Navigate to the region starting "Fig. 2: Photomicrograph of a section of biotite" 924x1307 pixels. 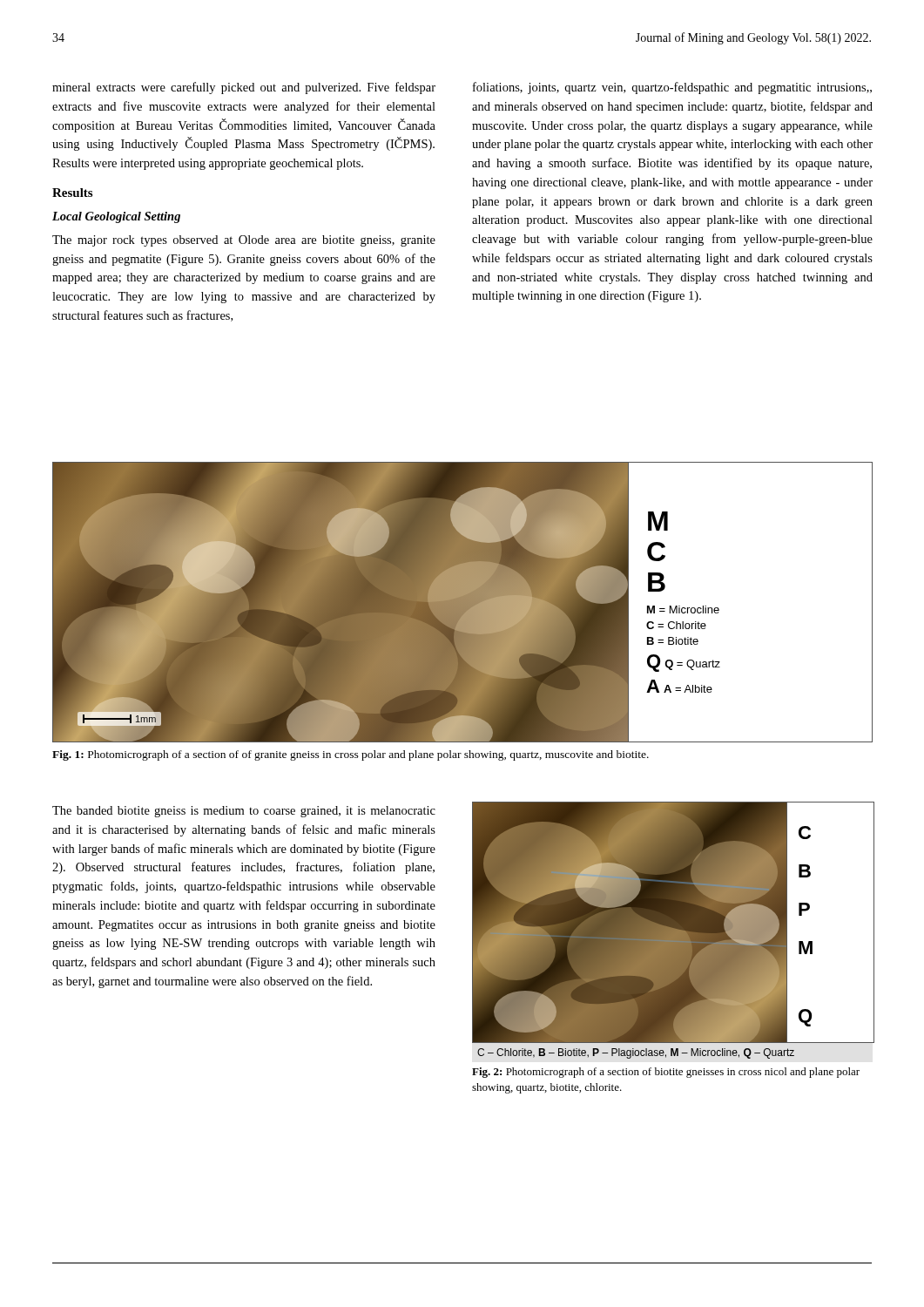[x=666, y=1079]
